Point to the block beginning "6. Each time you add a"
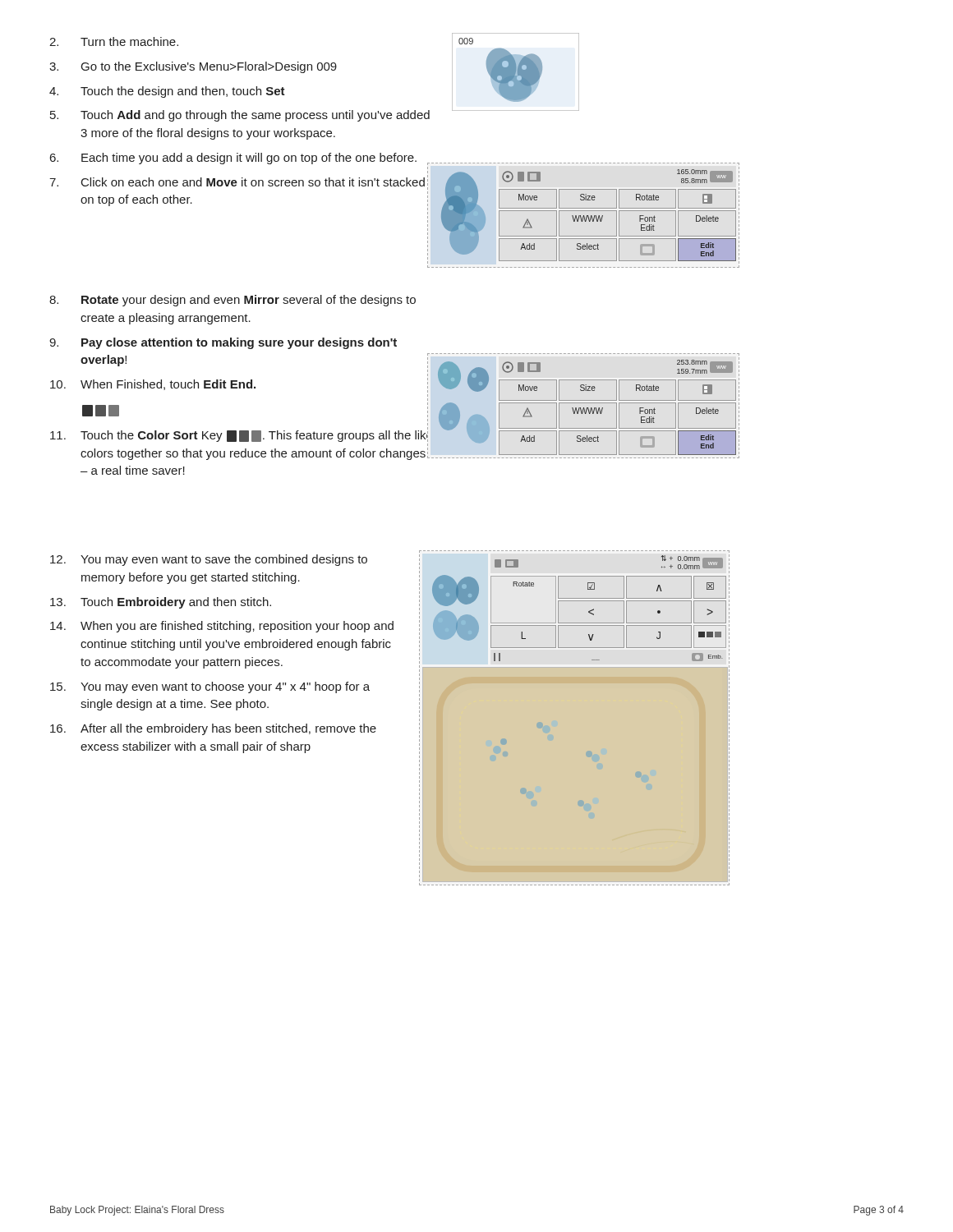This screenshot has width=953, height=1232. click(242, 157)
